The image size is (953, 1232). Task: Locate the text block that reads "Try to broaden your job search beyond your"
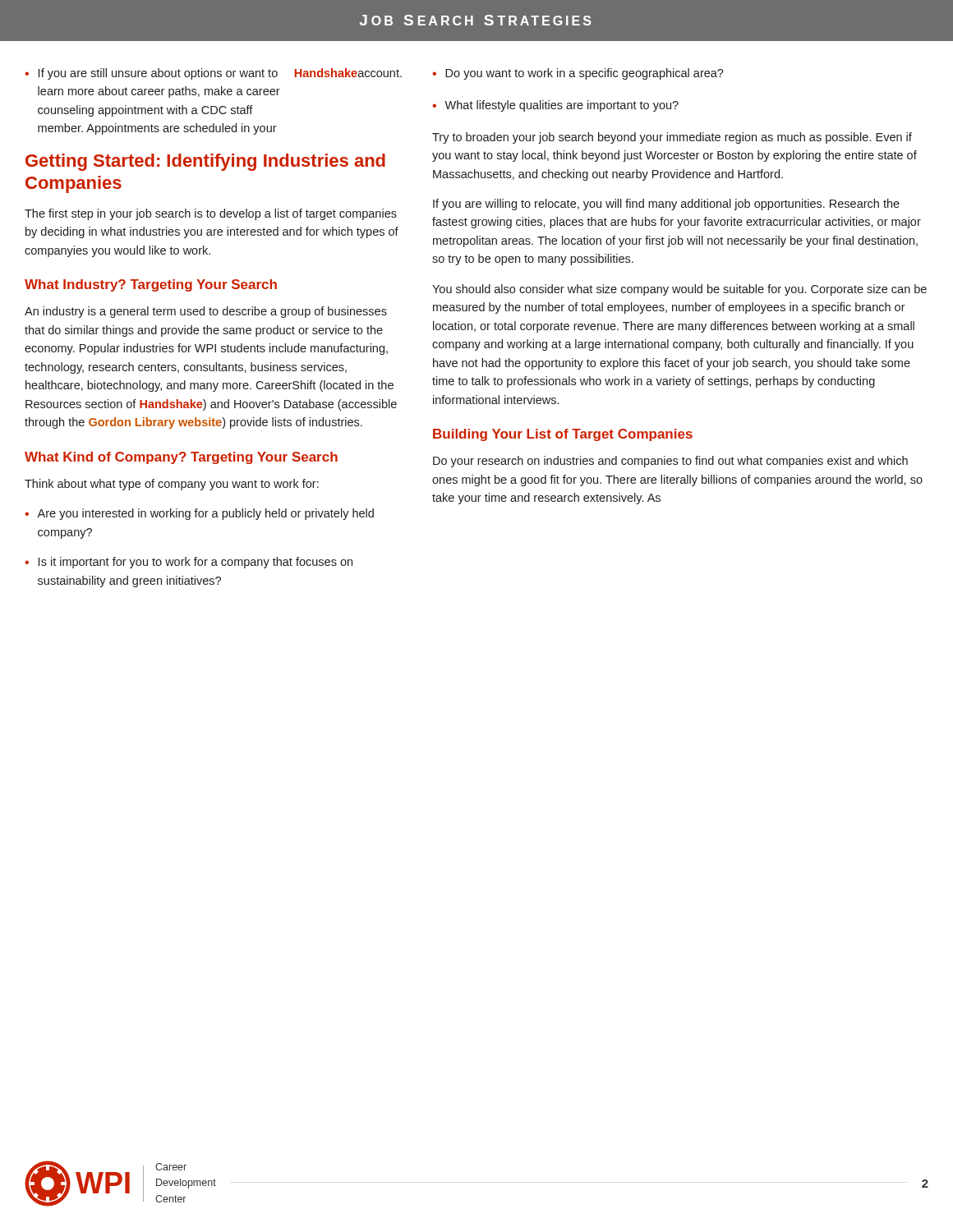[x=680, y=155]
